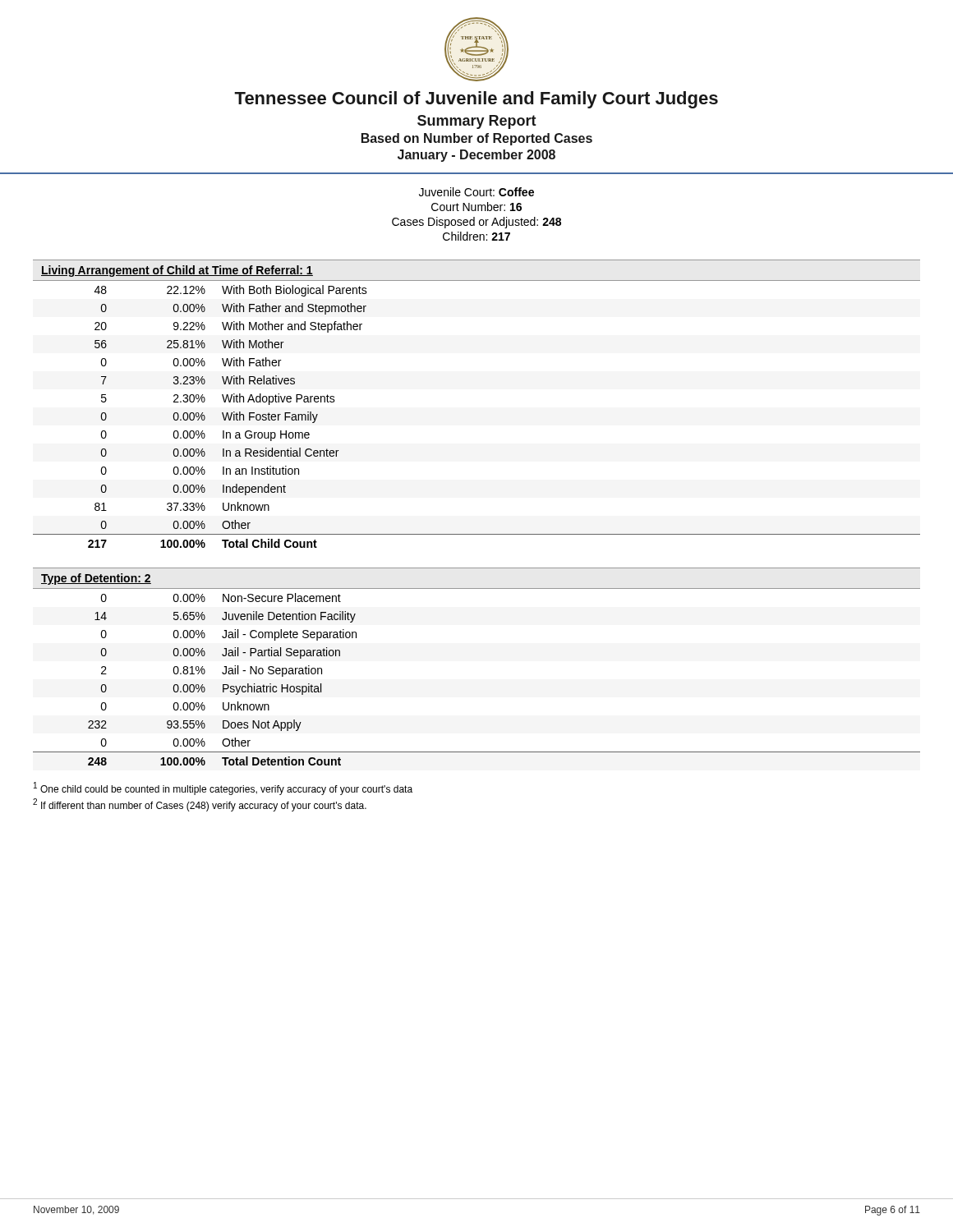Click on the table containing "Juvenile Detention Facility"
Viewport: 953px width, 1232px height.
coord(476,680)
